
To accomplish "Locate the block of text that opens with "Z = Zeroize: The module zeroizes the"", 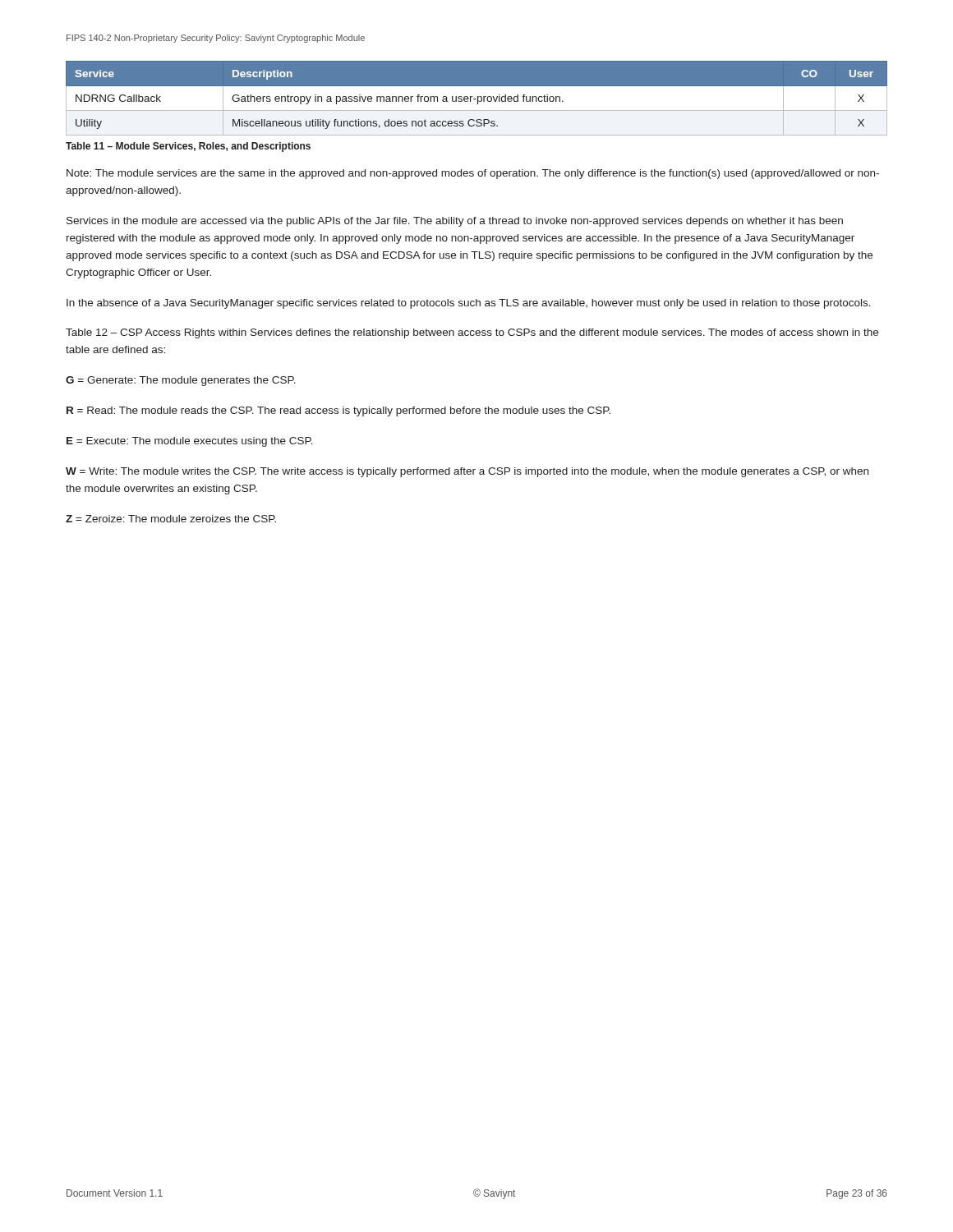I will pyautogui.click(x=171, y=519).
